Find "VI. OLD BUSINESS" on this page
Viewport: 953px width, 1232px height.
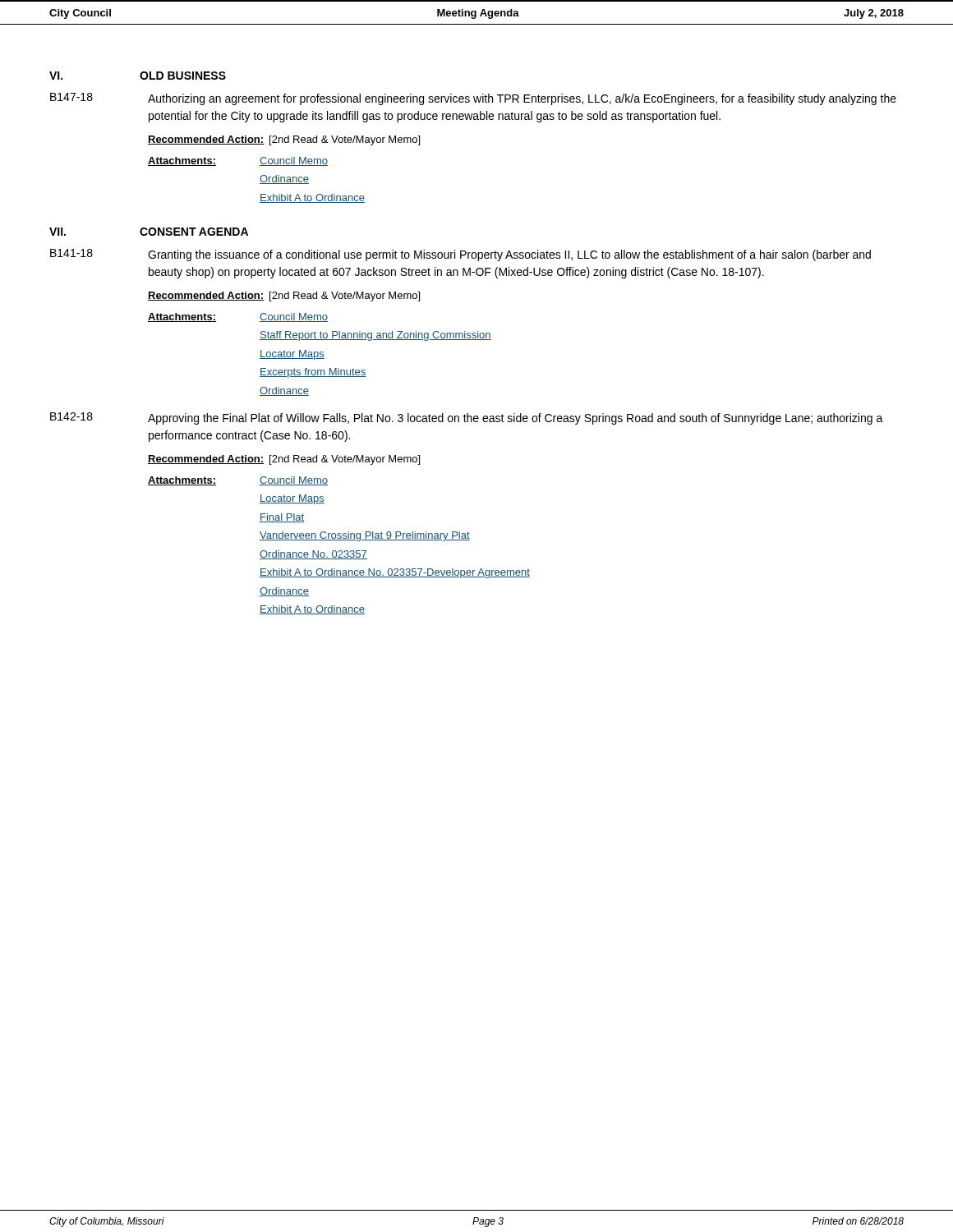pyautogui.click(x=138, y=76)
